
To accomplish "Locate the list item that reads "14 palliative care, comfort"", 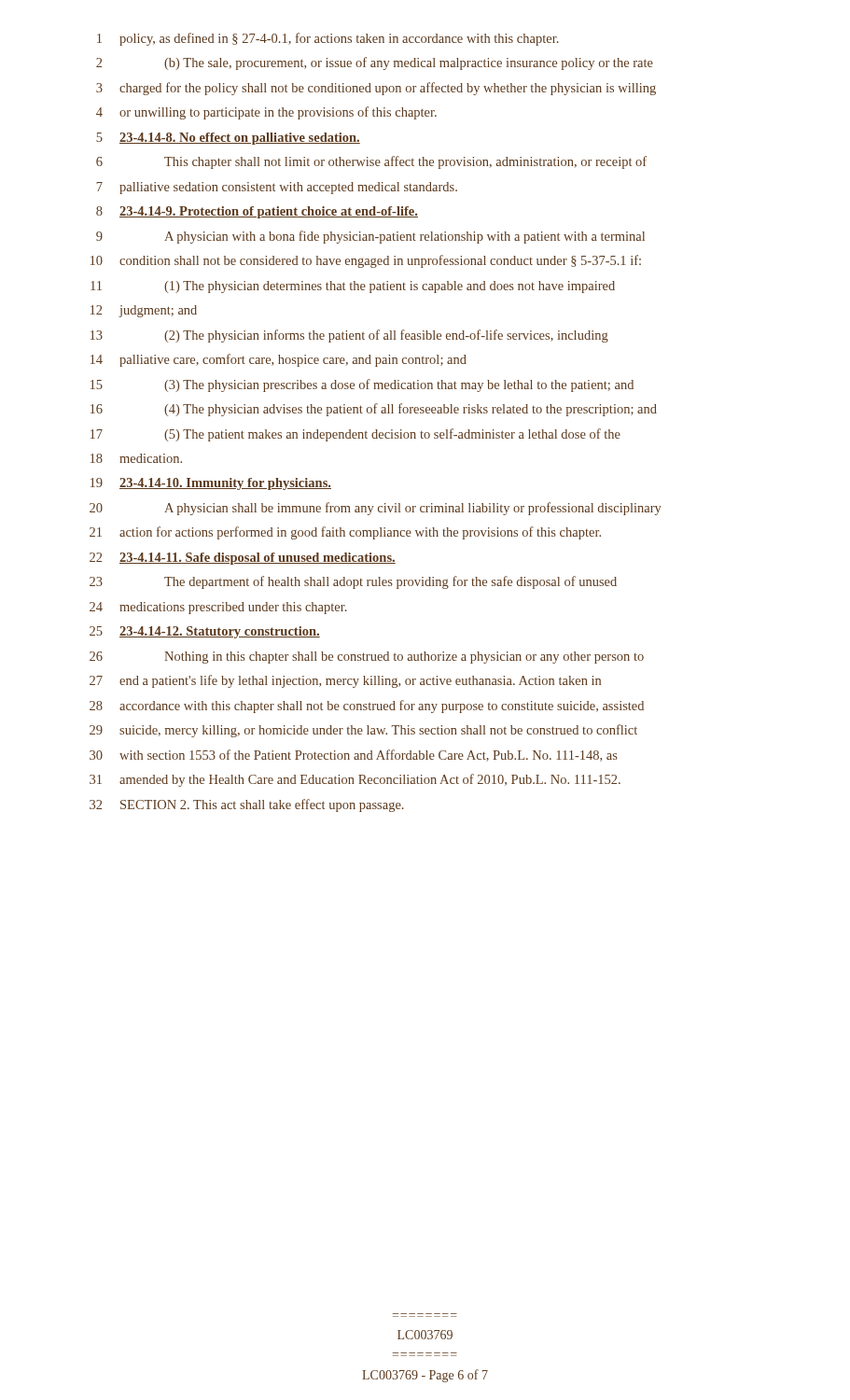I will point(425,360).
